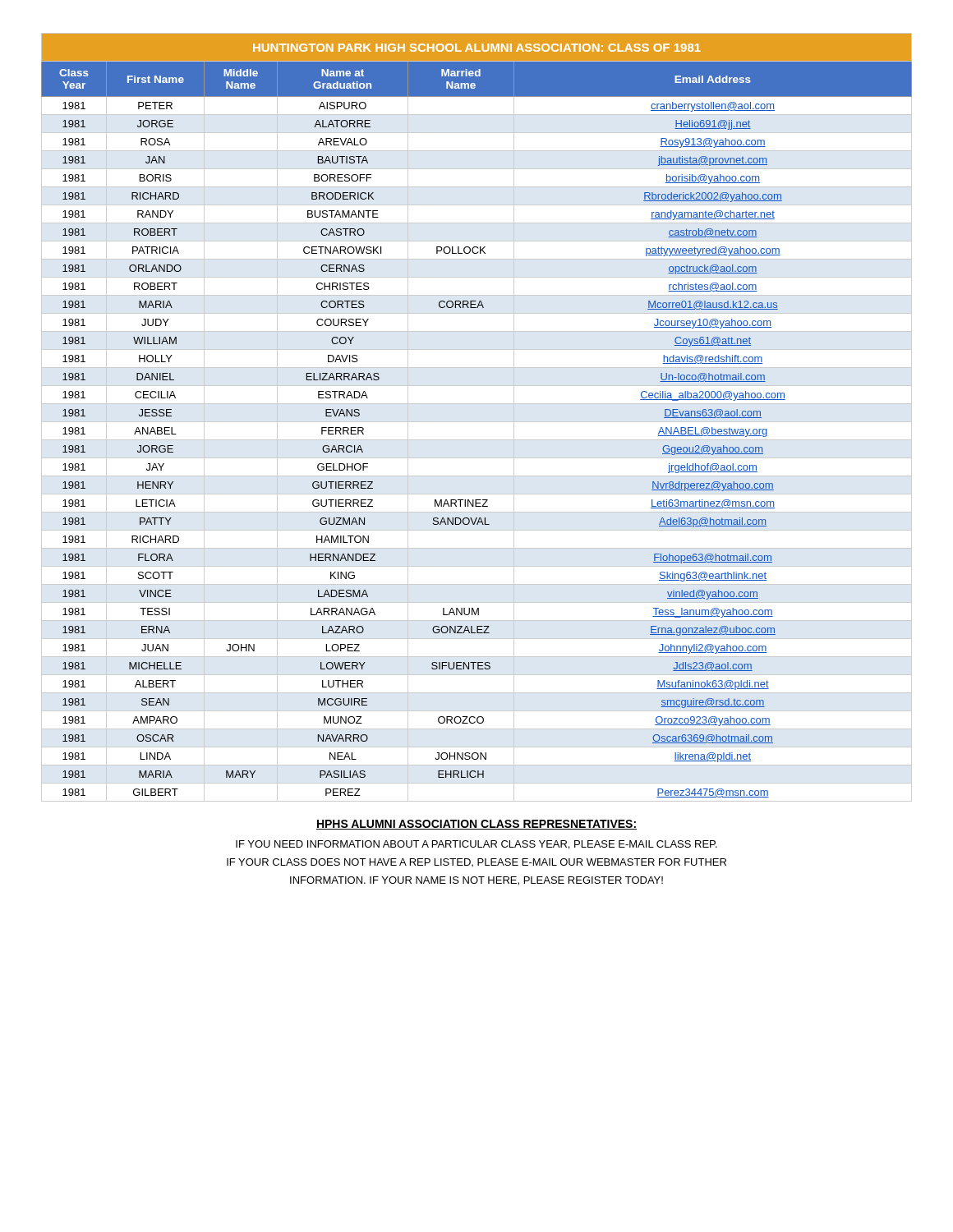953x1232 pixels.
Task: Select the table
Action: [476, 417]
